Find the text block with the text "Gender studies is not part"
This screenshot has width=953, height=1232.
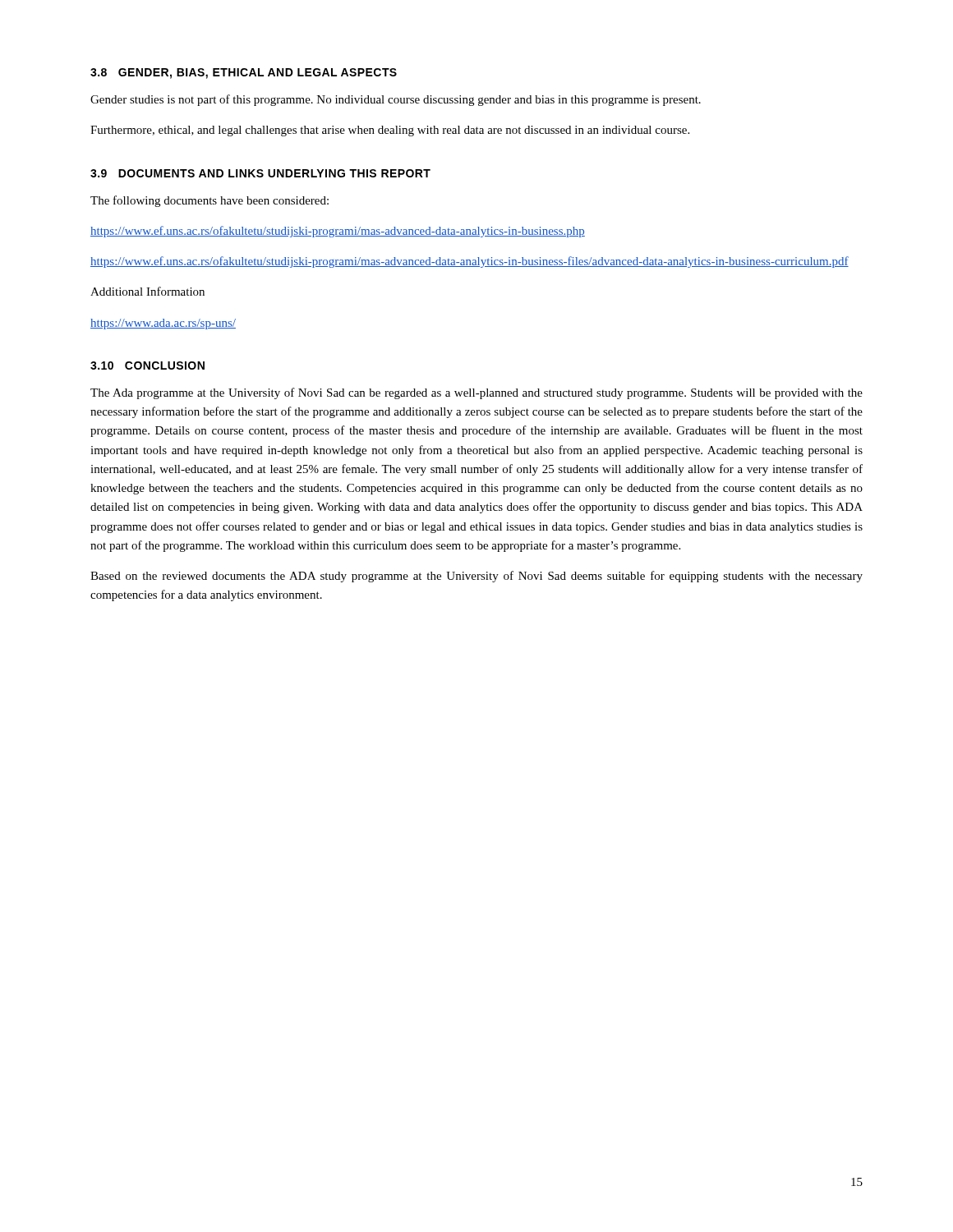coord(396,99)
